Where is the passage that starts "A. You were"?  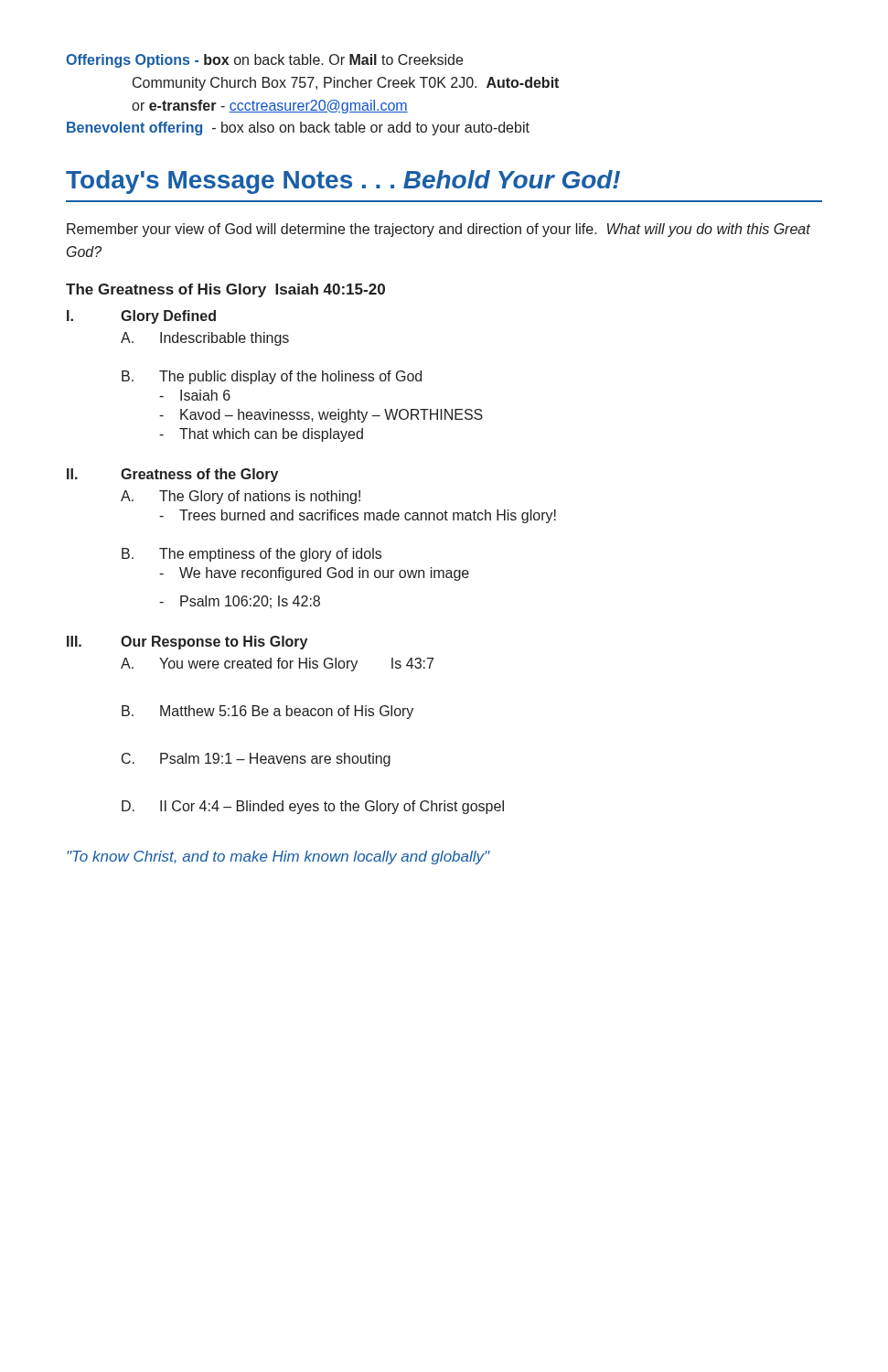click(x=250, y=664)
